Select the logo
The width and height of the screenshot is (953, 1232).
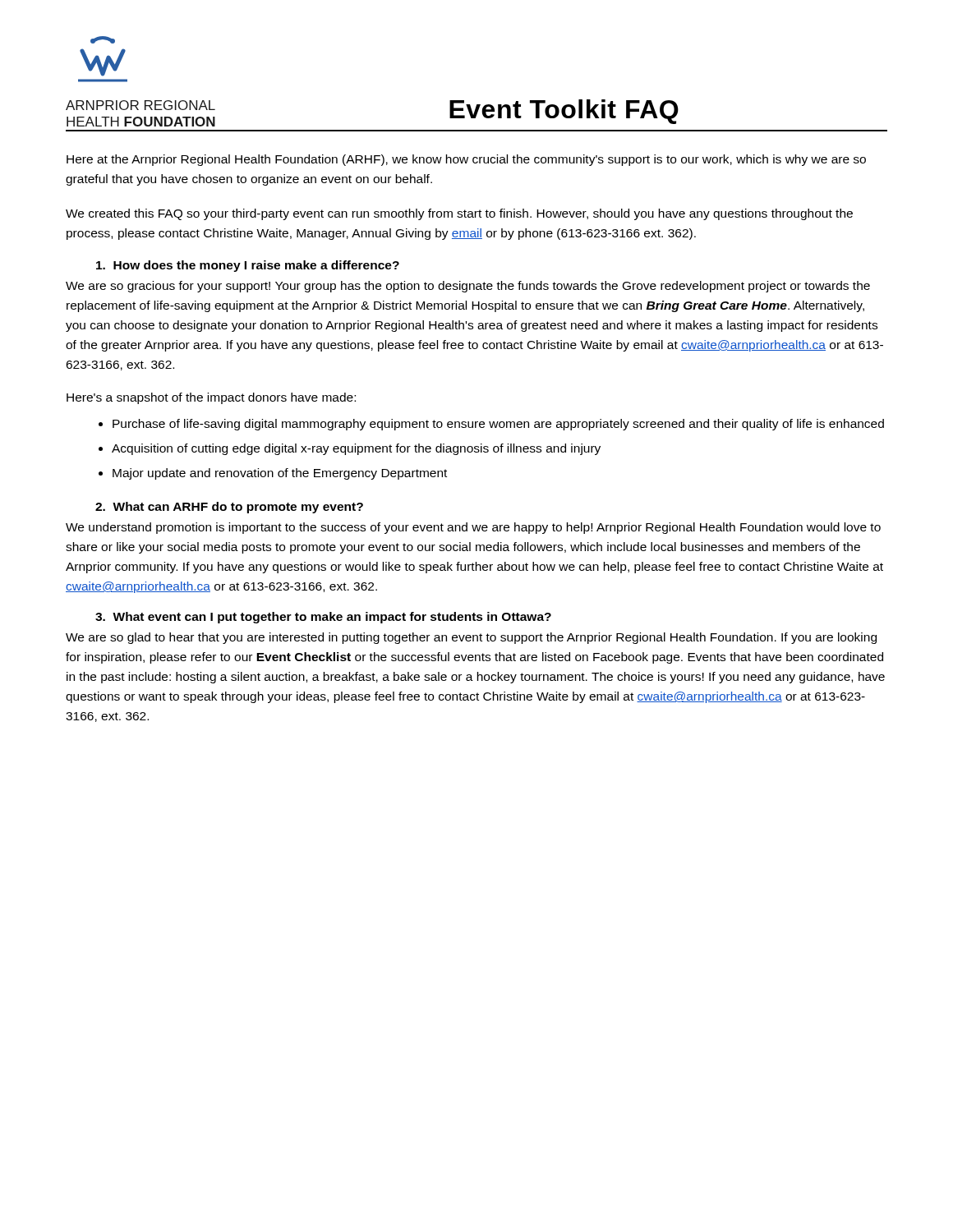point(141,81)
